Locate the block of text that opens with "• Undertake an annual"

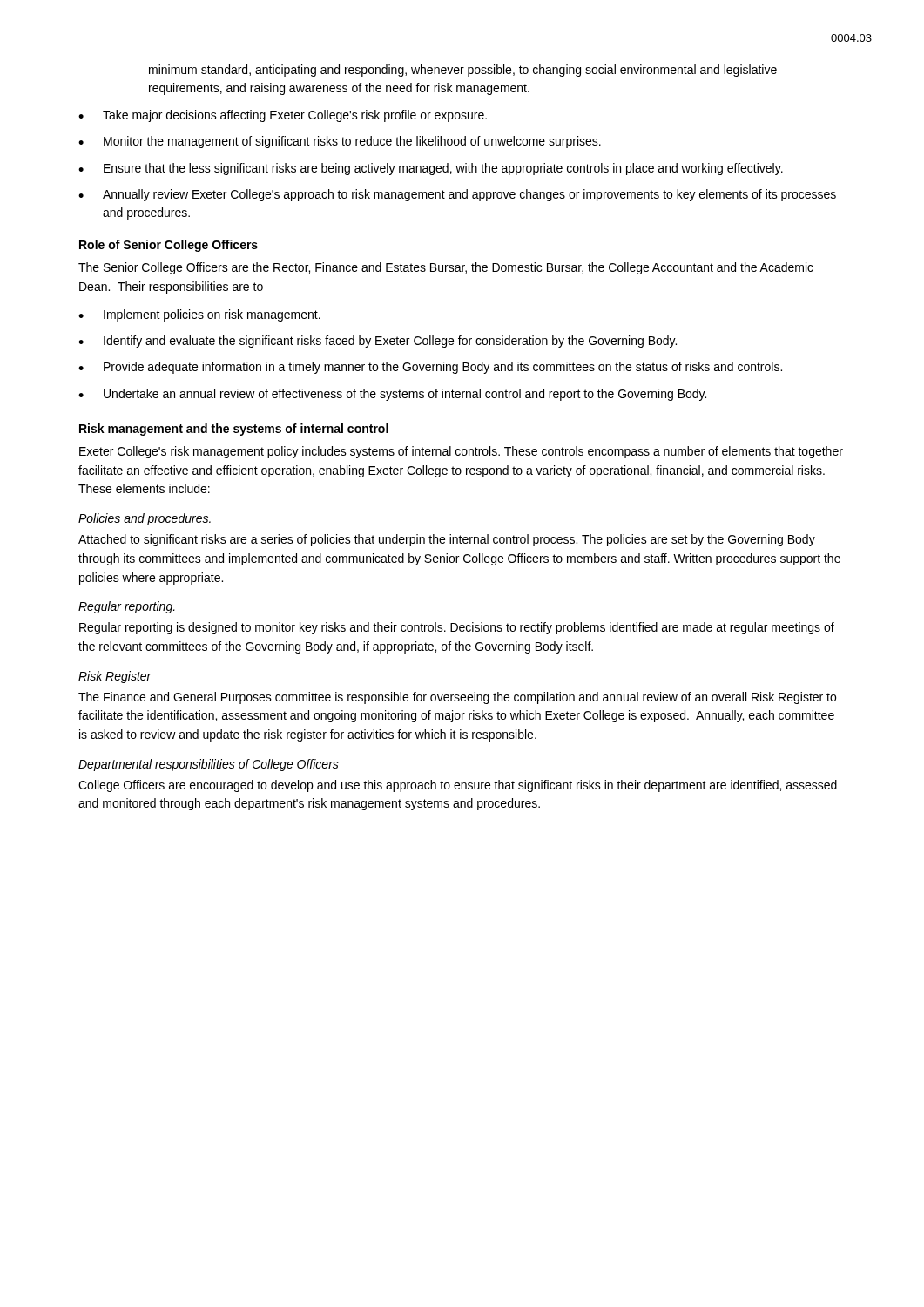[x=462, y=395]
